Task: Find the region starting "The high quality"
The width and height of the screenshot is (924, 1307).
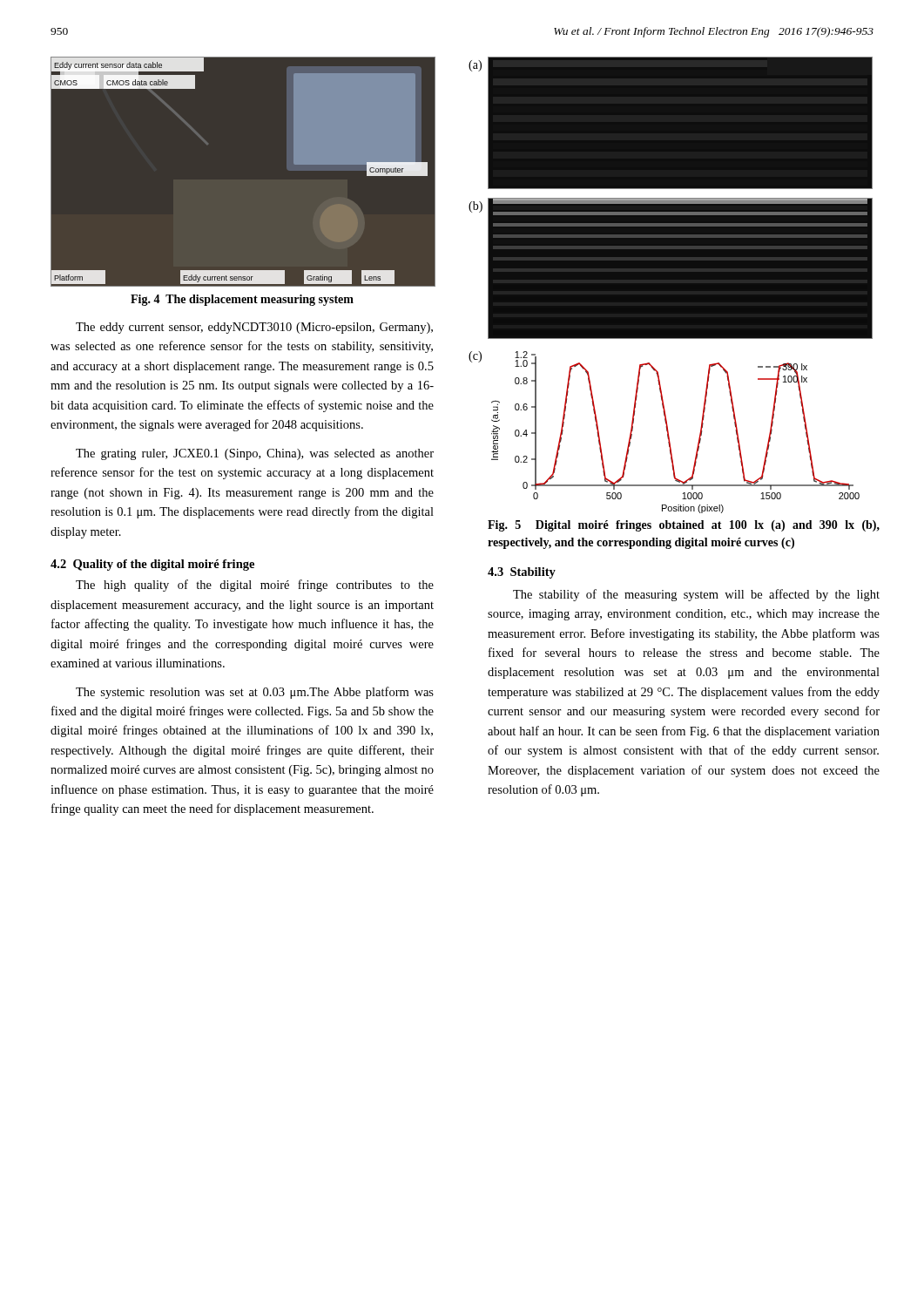Action: point(242,624)
